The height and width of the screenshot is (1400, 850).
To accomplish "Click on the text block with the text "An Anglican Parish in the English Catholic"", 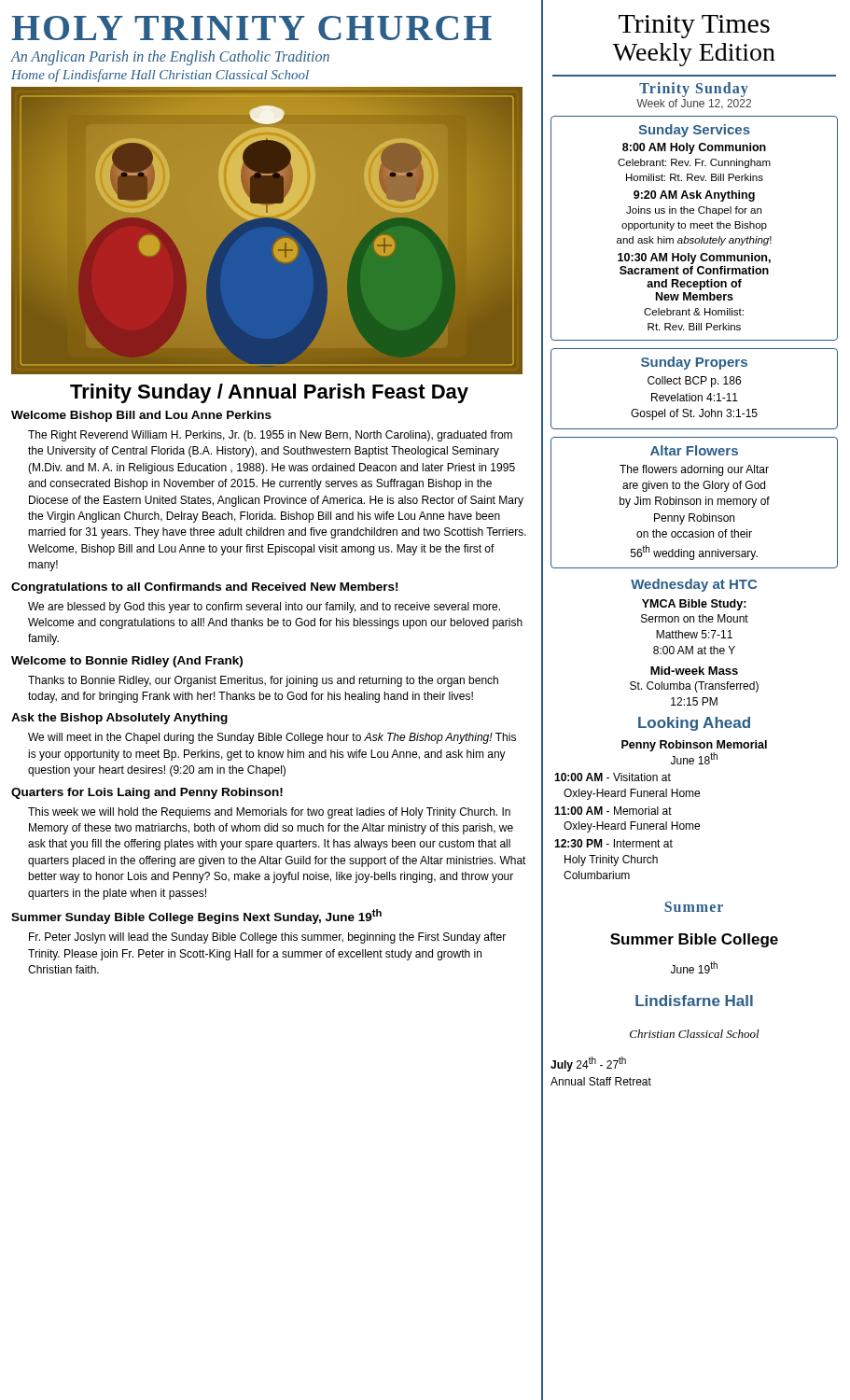I will pos(269,57).
